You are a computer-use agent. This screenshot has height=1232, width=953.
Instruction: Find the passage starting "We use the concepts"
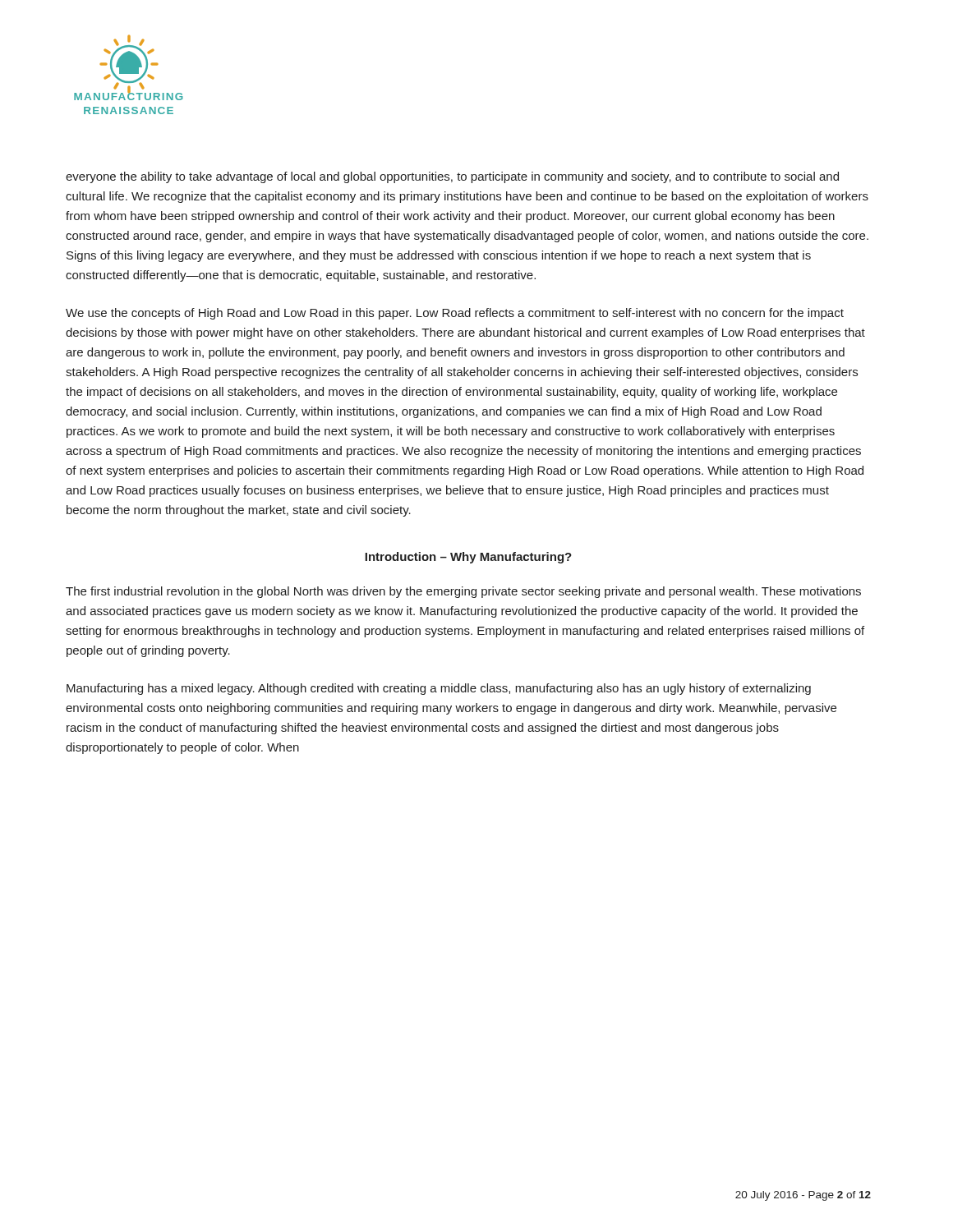click(x=465, y=411)
